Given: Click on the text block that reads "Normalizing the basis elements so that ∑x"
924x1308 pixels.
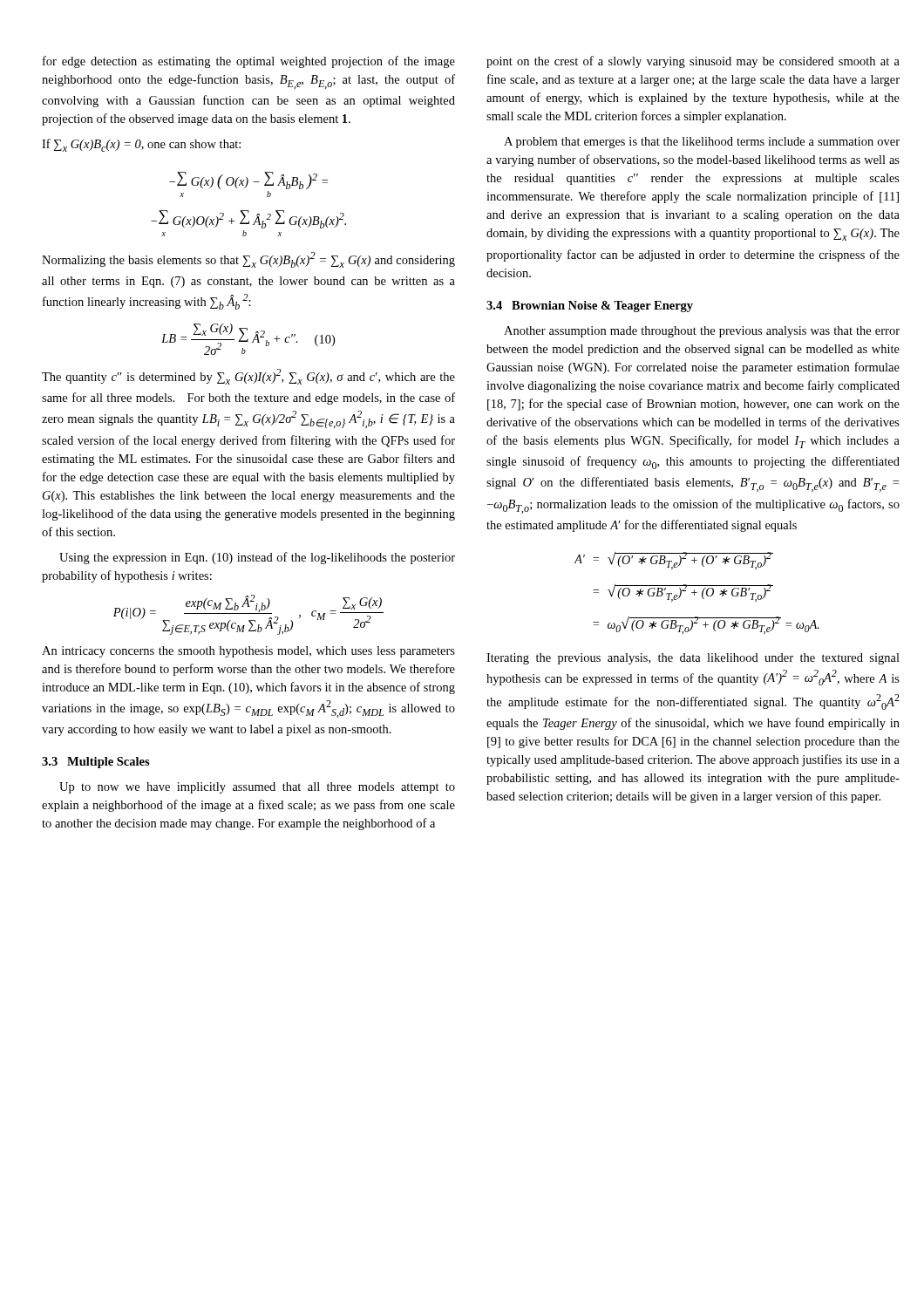Looking at the screenshot, I should click(248, 281).
